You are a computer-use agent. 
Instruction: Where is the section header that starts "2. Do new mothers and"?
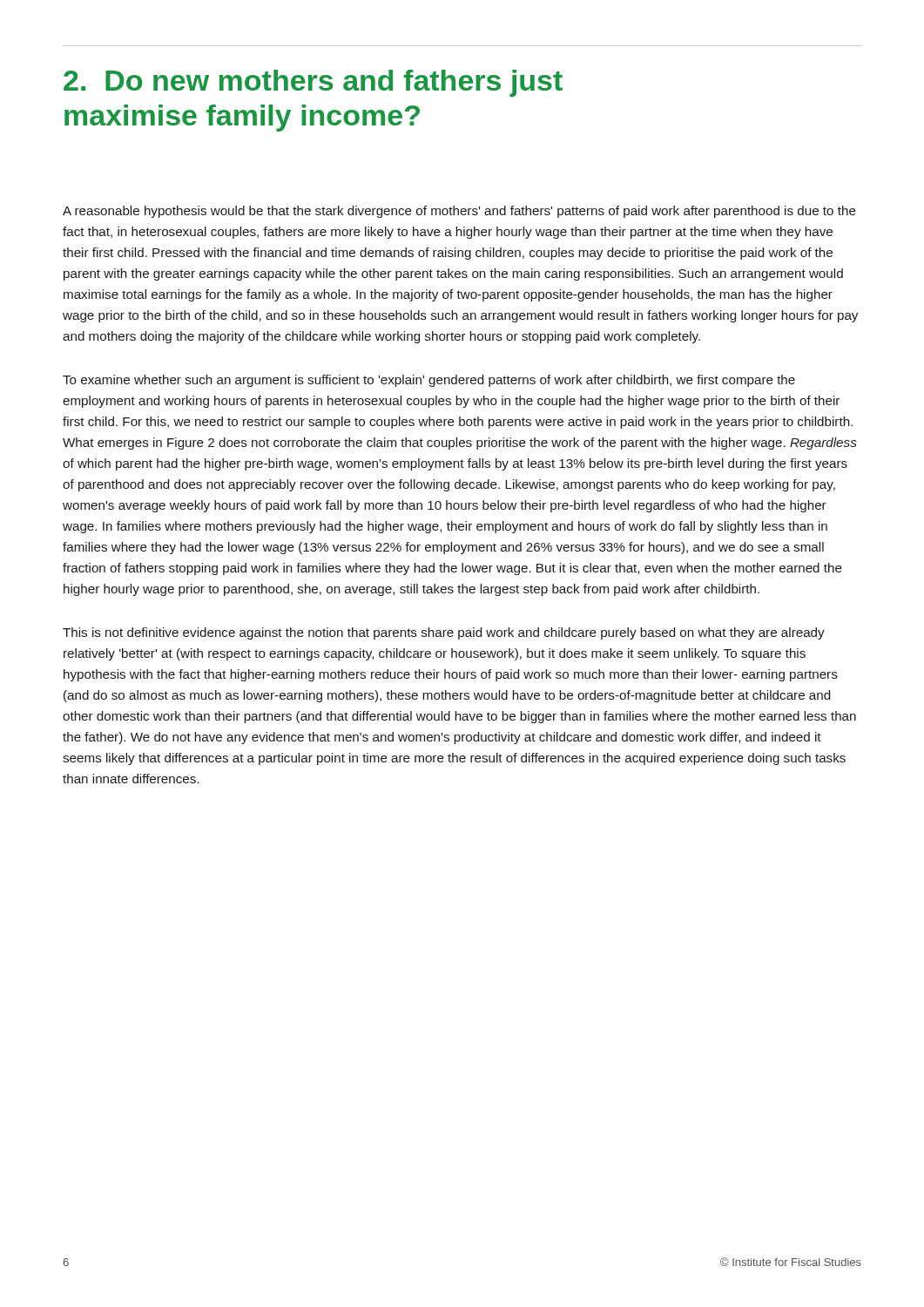(333, 98)
